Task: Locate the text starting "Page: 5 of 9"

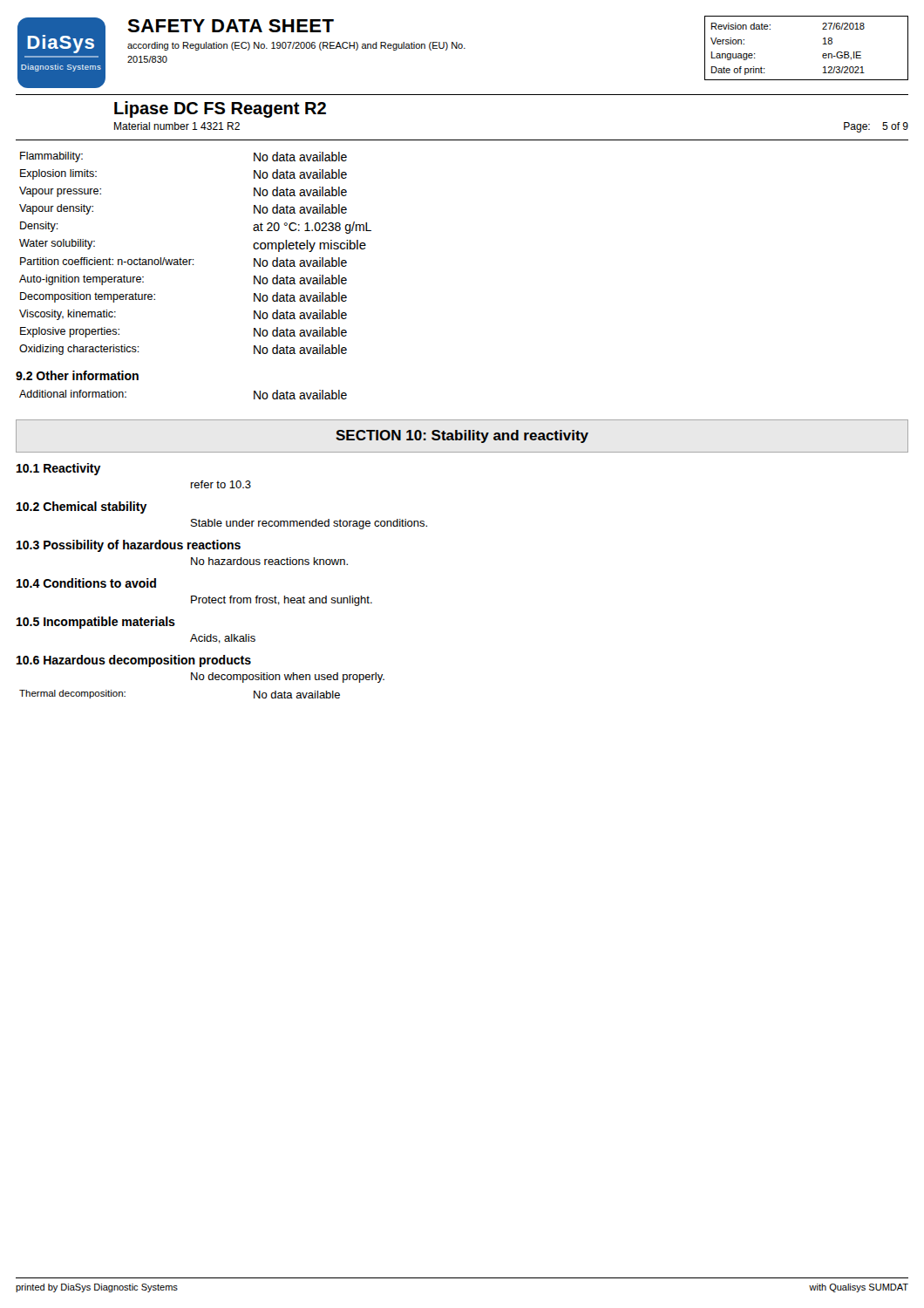Action: (876, 126)
